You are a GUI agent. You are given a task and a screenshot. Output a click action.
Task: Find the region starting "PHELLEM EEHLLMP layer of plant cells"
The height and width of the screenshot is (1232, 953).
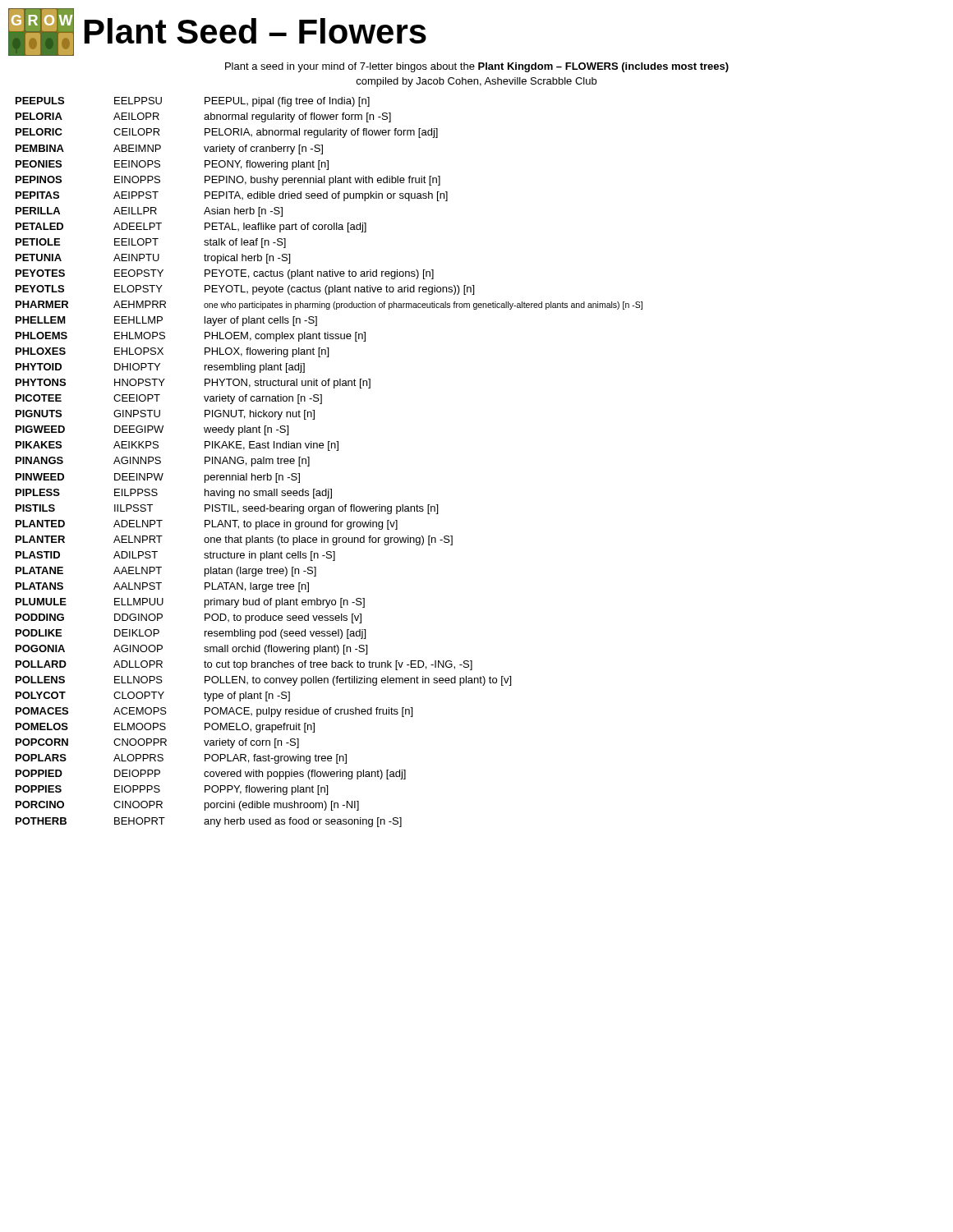476,320
